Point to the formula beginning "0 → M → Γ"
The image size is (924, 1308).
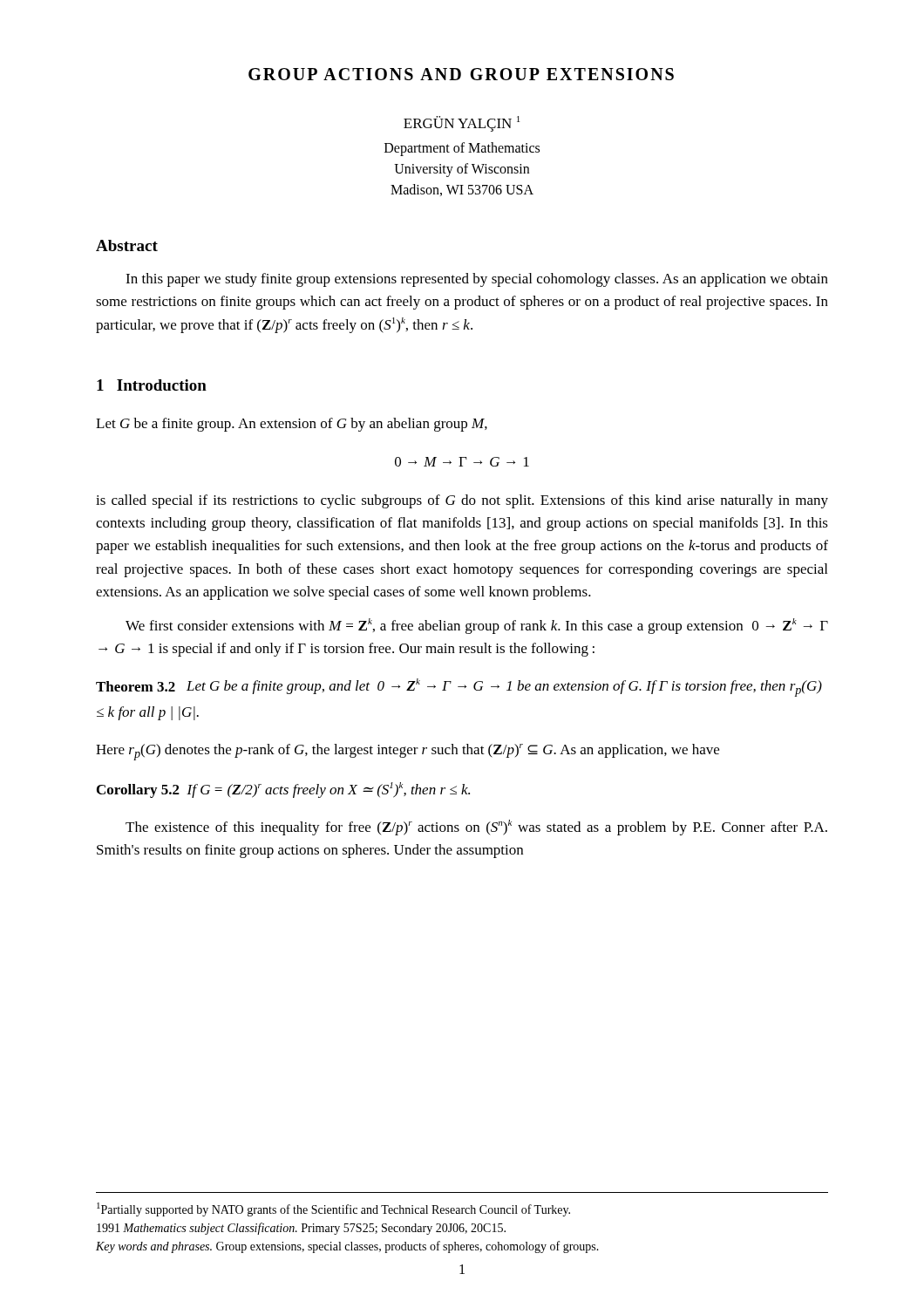click(462, 462)
